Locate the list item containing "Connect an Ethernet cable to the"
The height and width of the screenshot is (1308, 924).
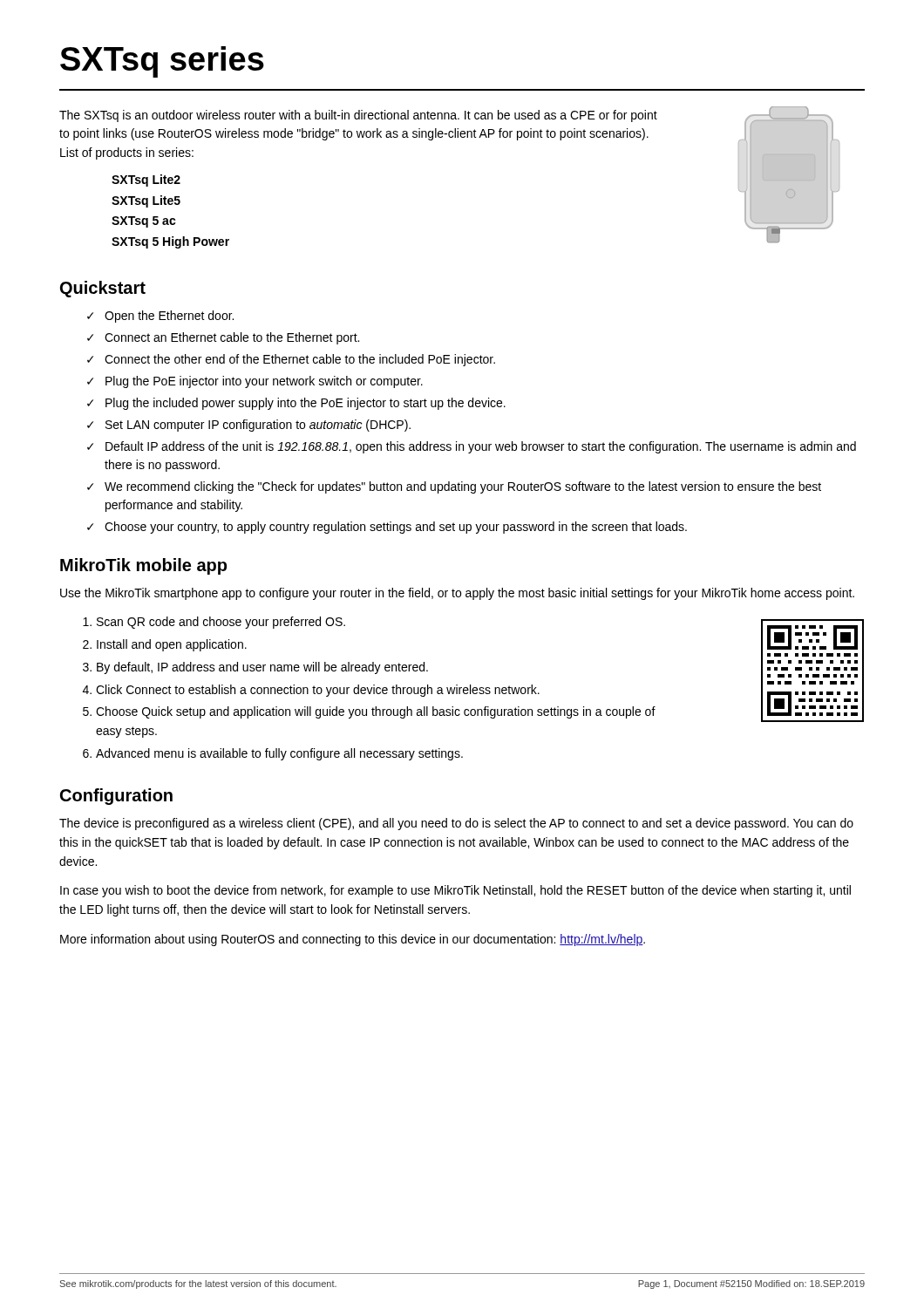point(232,337)
